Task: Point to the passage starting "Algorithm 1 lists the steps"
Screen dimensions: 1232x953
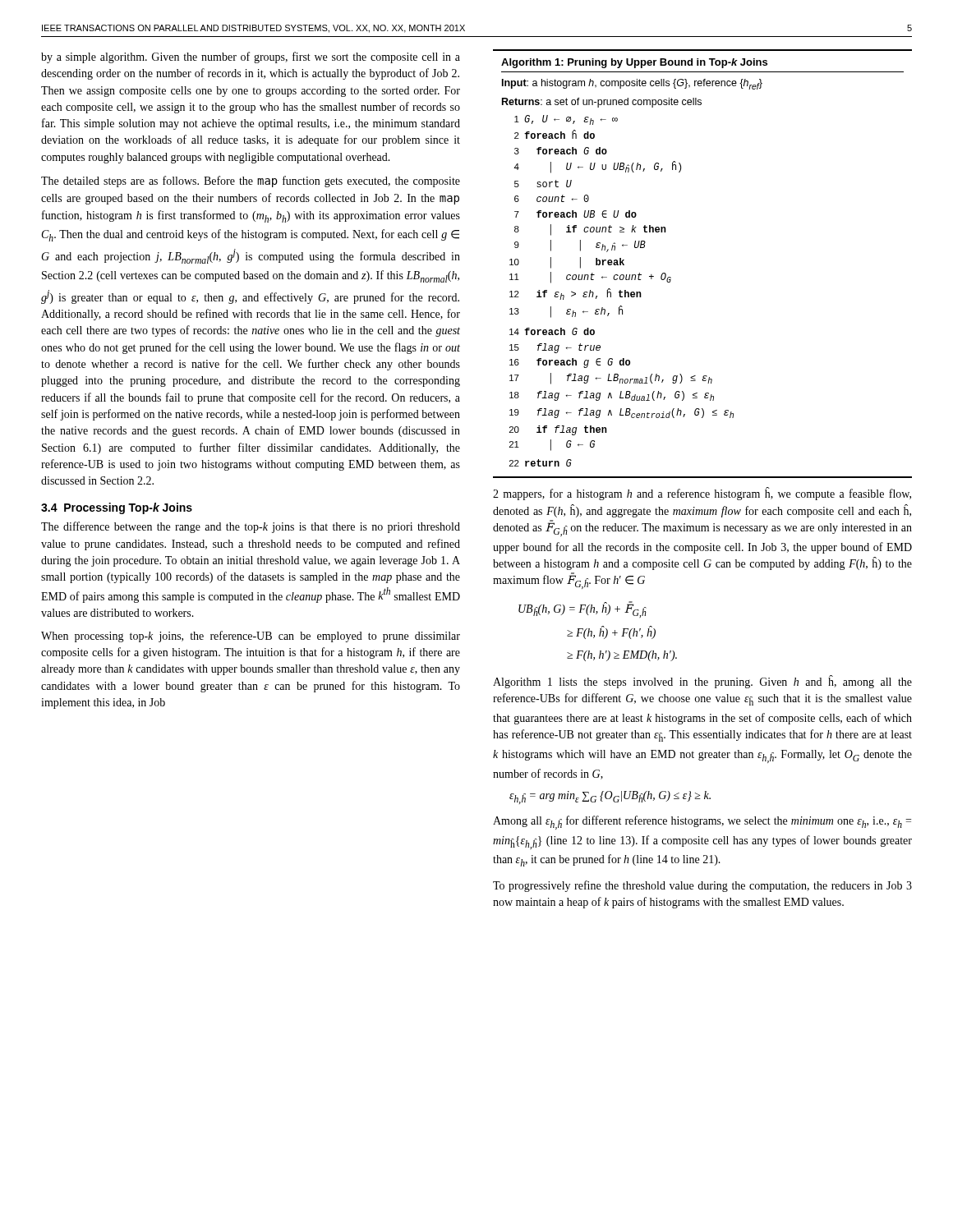Action: 702,729
